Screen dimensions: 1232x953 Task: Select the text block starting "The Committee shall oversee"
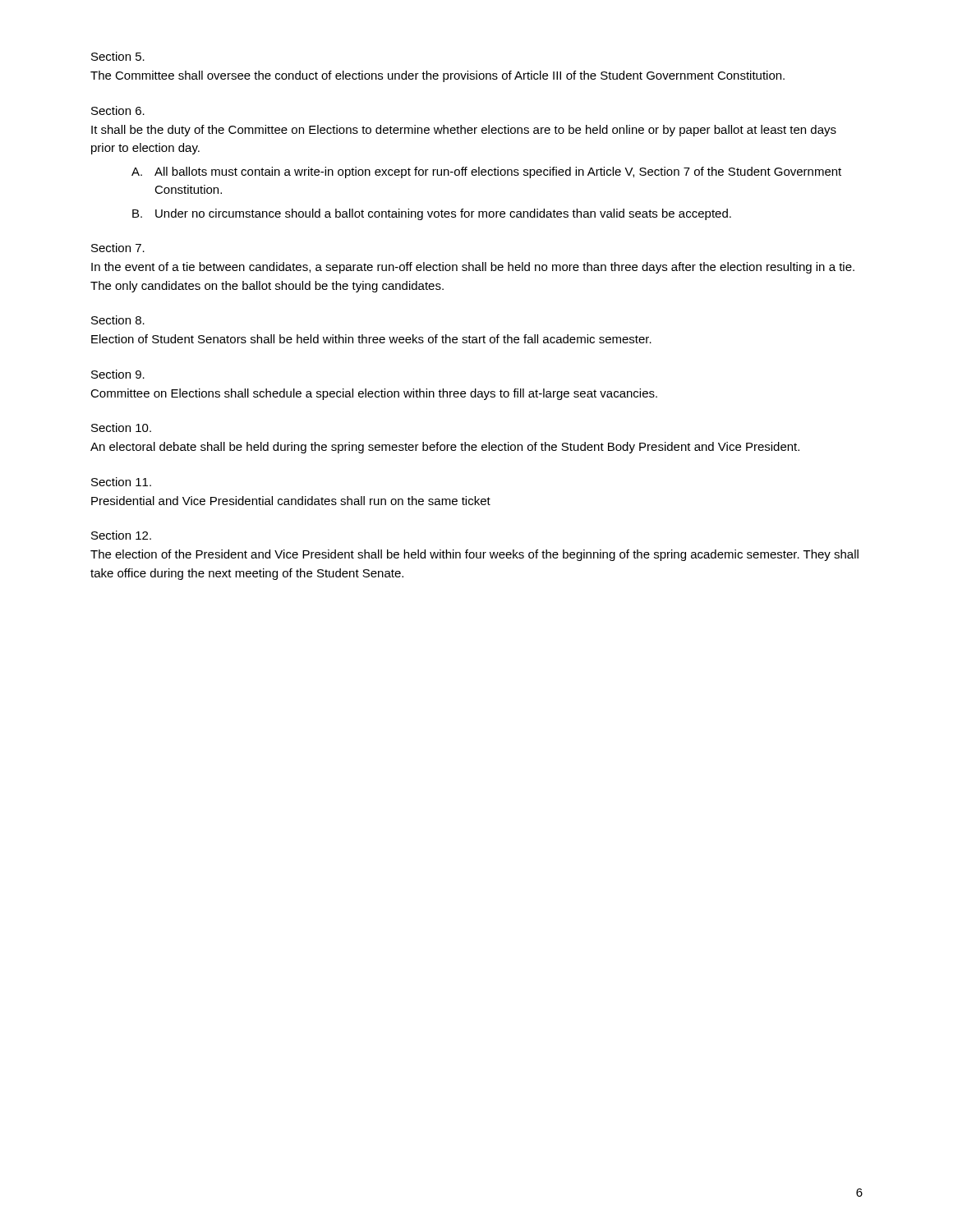438,75
